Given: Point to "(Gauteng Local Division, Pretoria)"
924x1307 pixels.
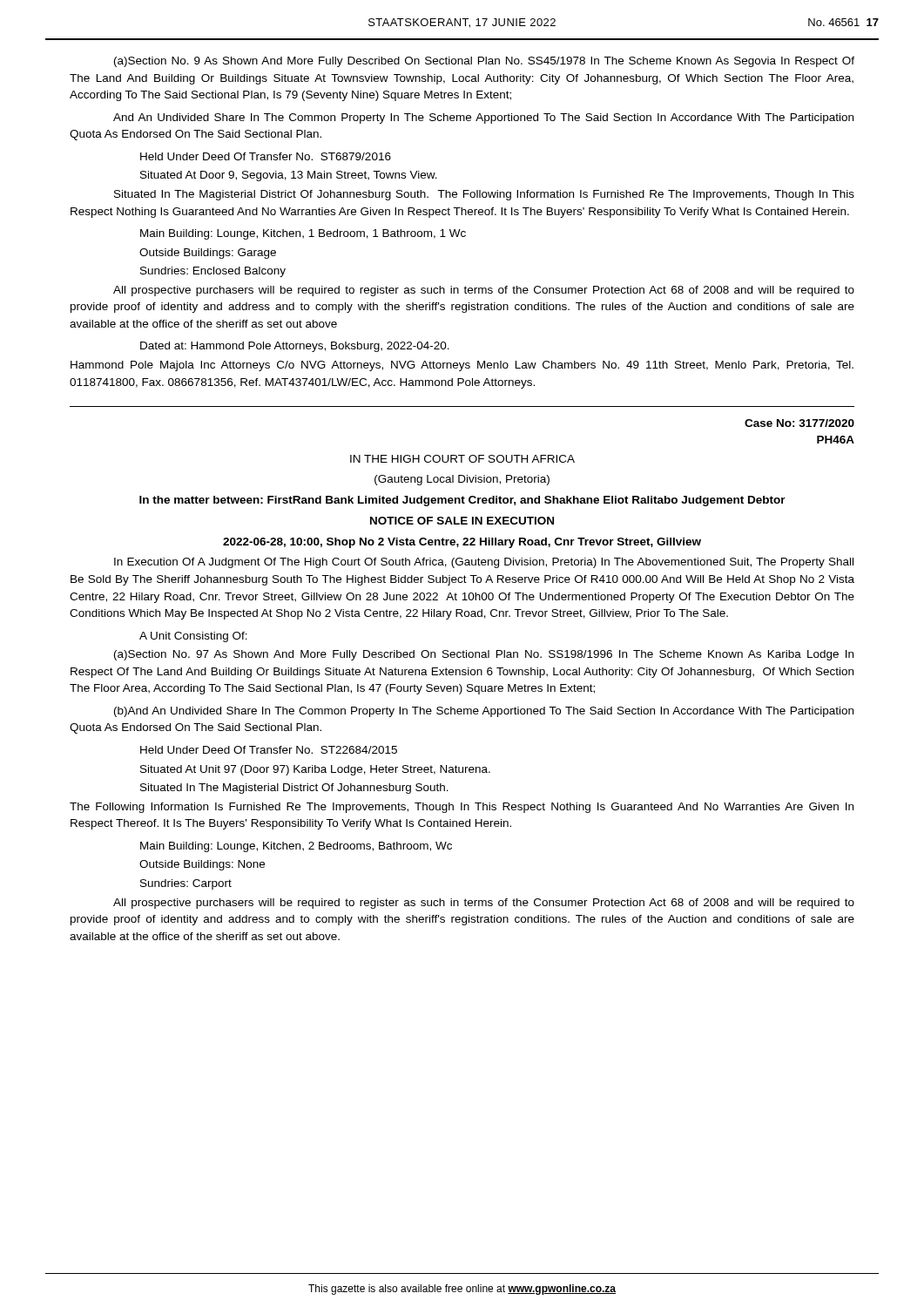Looking at the screenshot, I should (x=462, y=479).
